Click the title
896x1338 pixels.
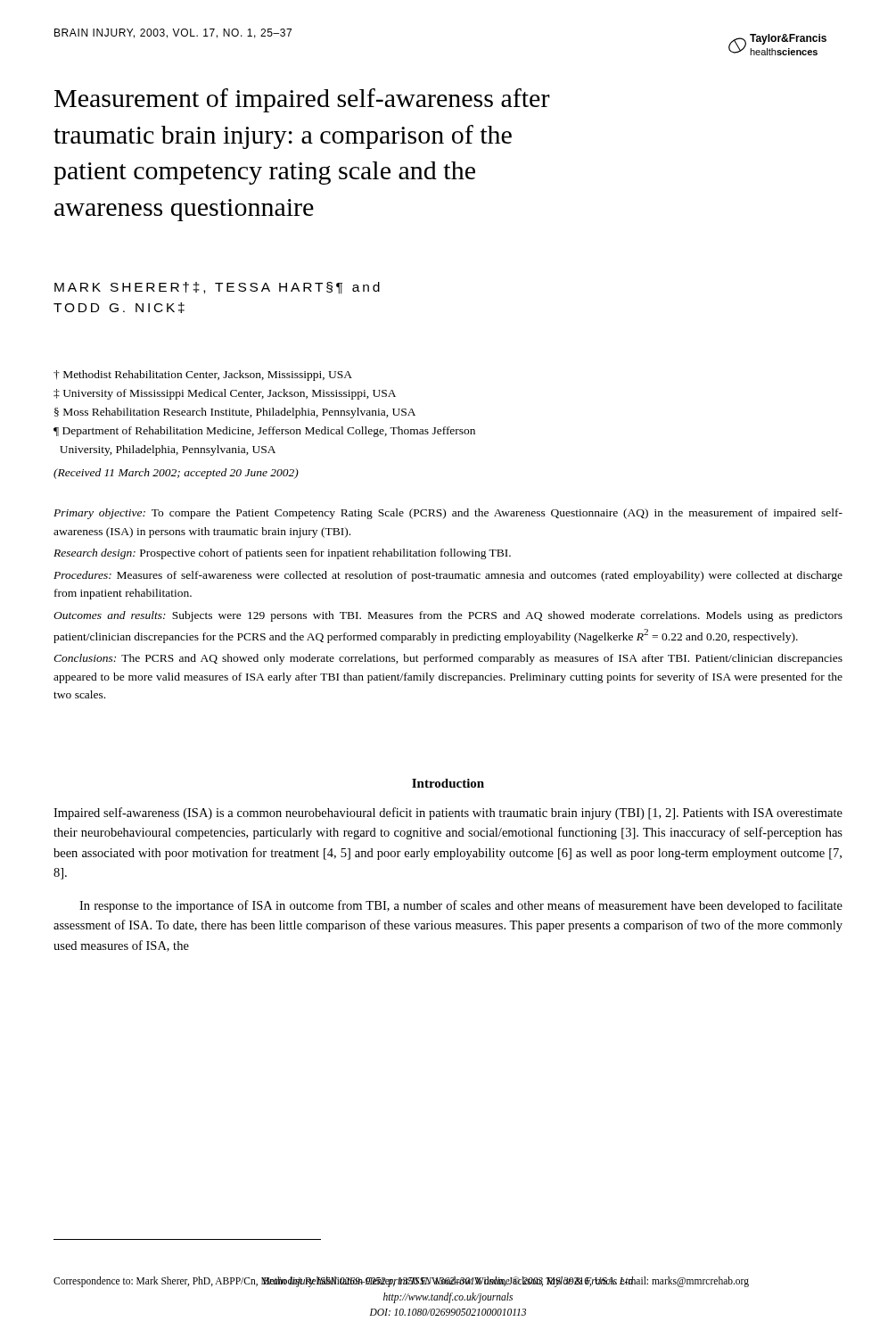coord(374,153)
